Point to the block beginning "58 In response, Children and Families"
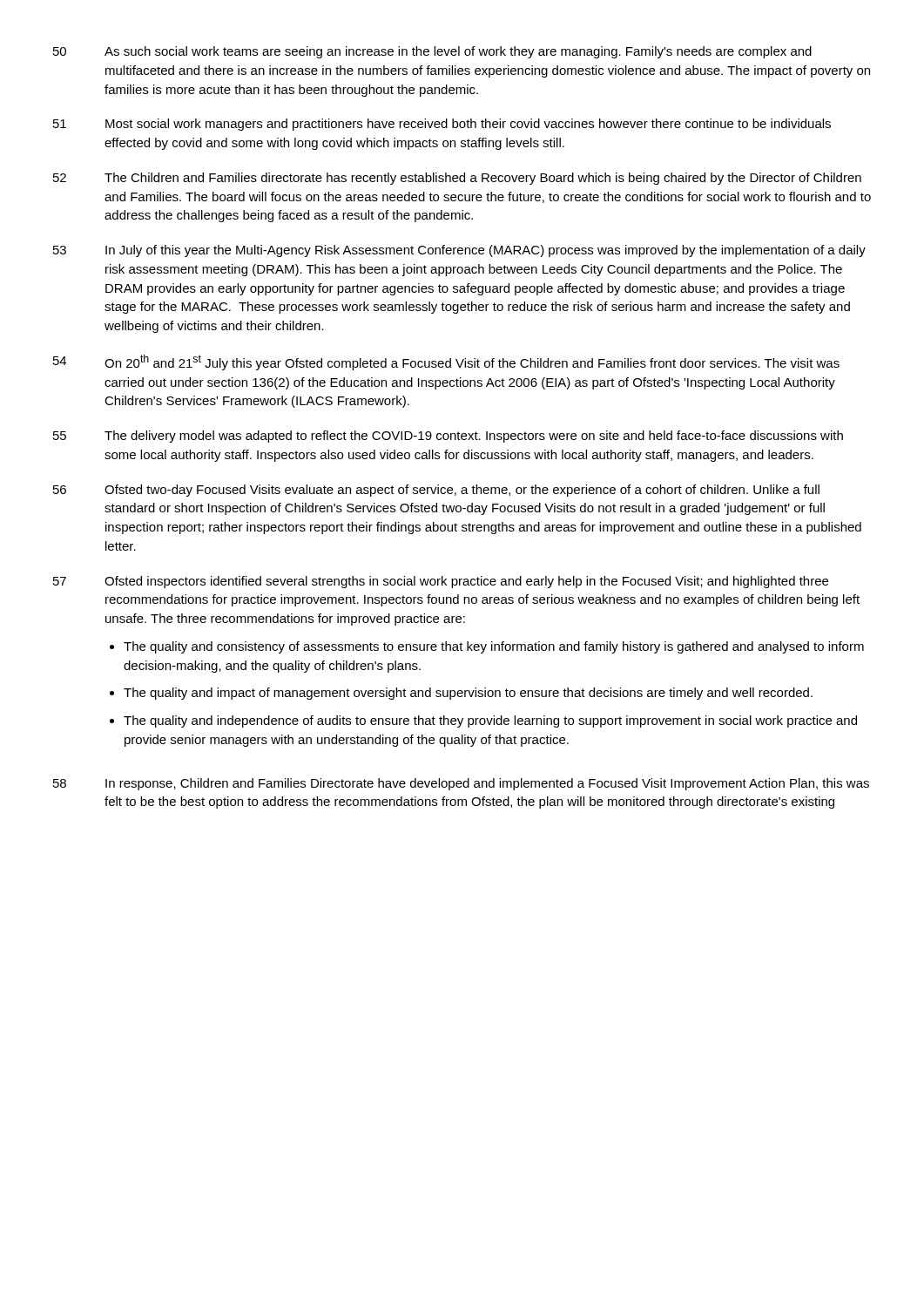Image resolution: width=924 pixels, height=1307 pixels. (x=462, y=792)
